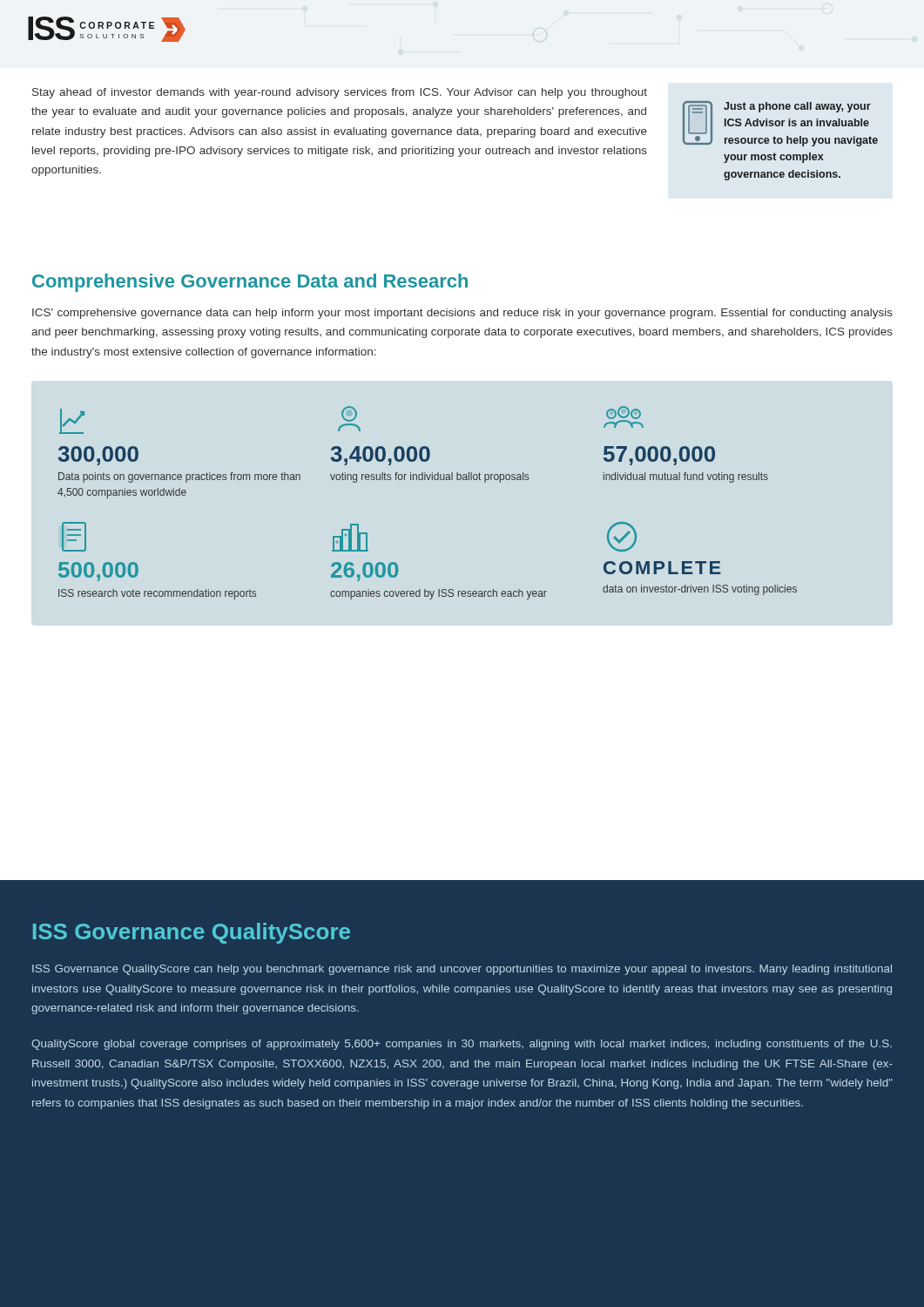Find the text starting "ISS Governance QualityScore can help you"
Image resolution: width=924 pixels, height=1307 pixels.
[462, 988]
